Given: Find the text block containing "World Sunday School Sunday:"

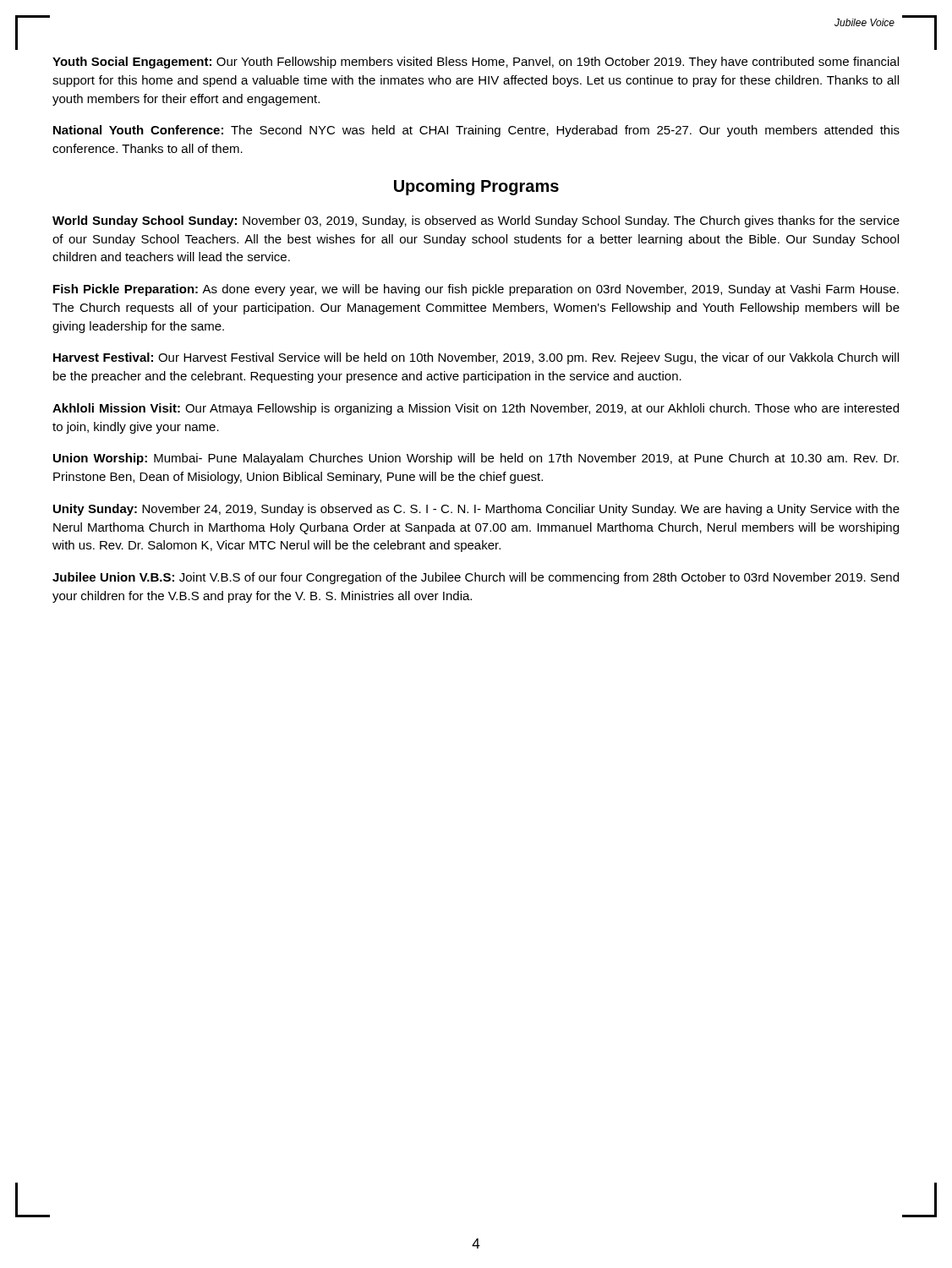Looking at the screenshot, I should (x=476, y=238).
